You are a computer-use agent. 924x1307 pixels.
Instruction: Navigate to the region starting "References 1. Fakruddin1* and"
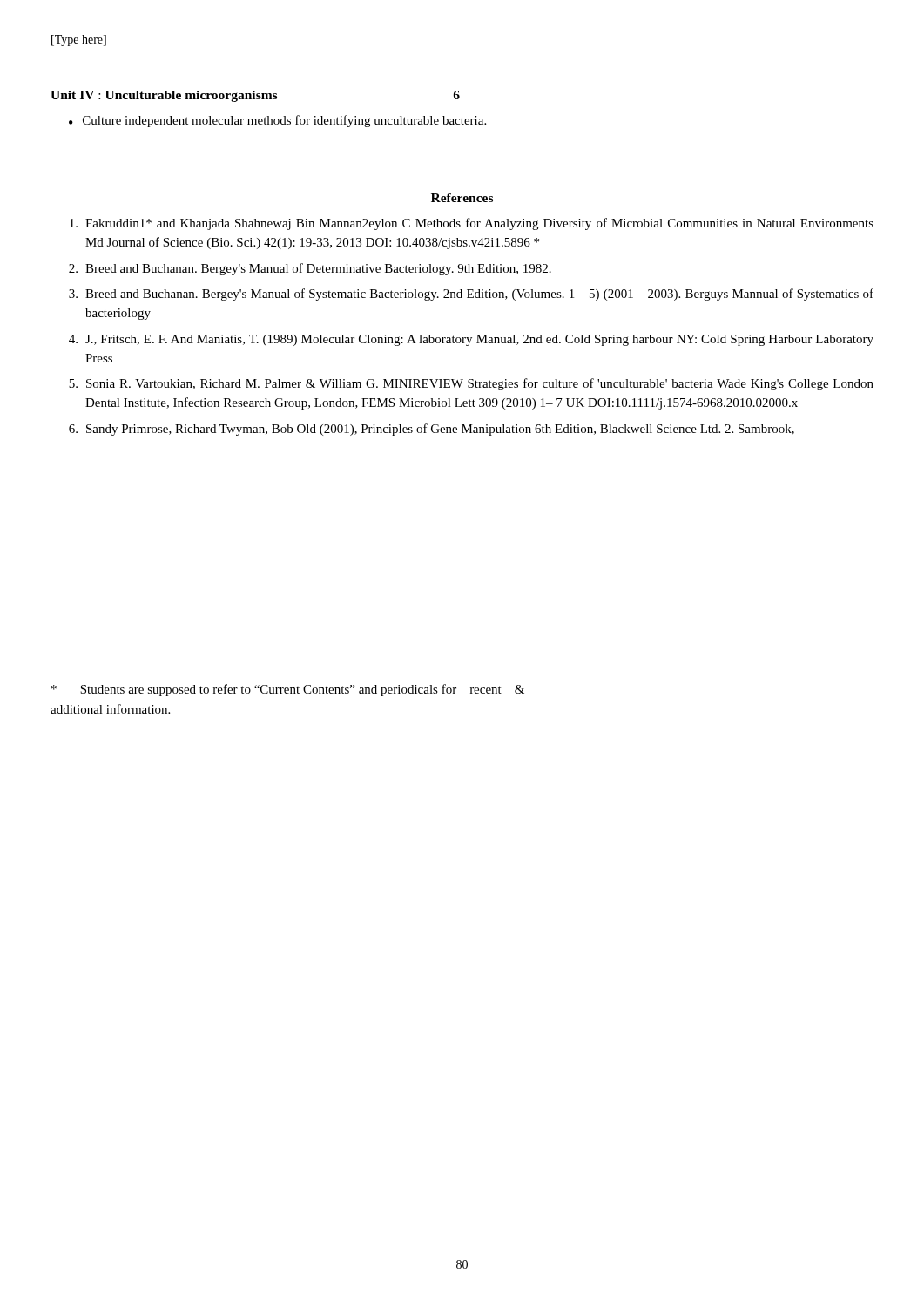pos(462,198)
